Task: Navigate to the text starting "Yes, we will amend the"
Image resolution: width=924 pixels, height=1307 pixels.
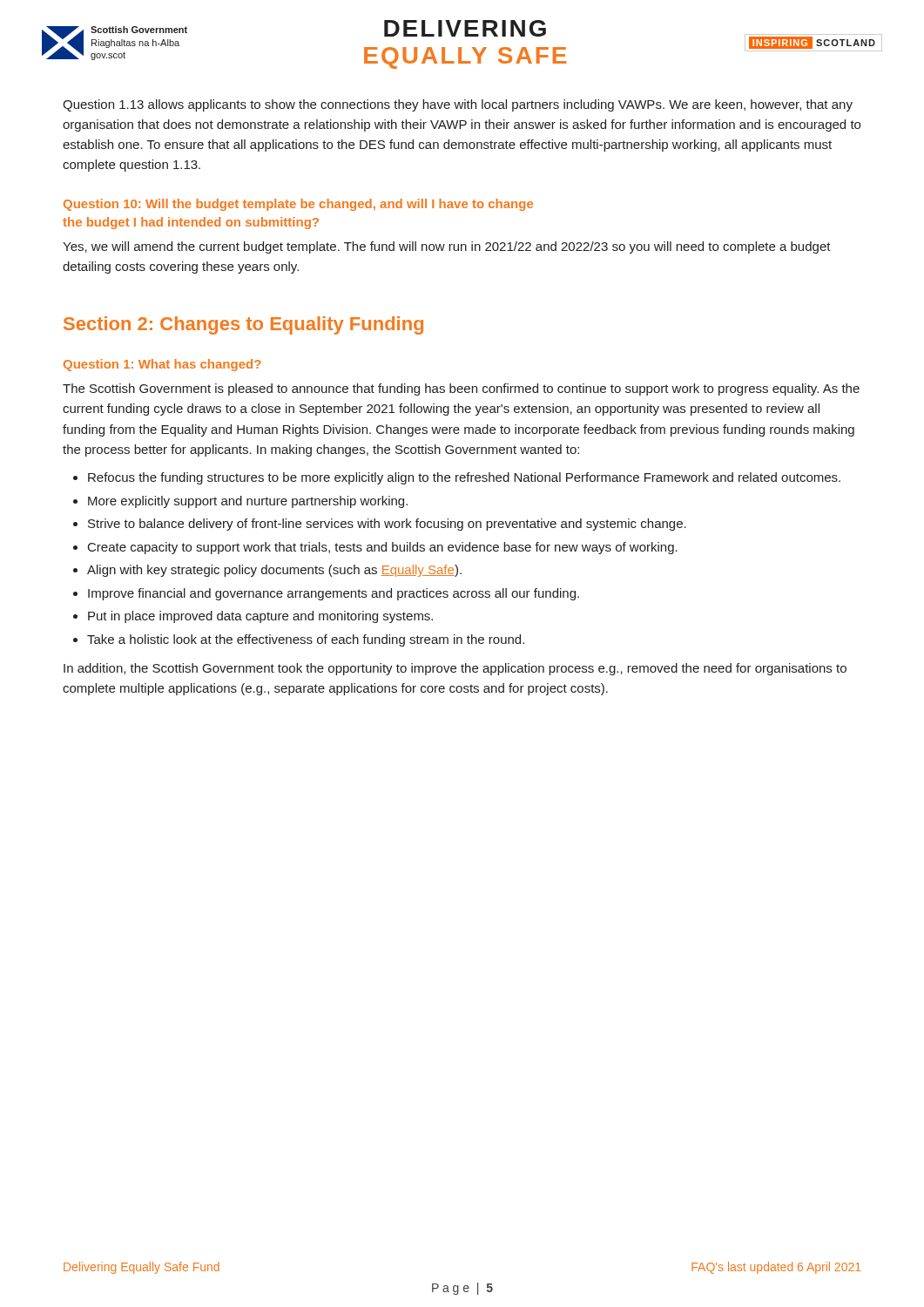Action: click(462, 256)
